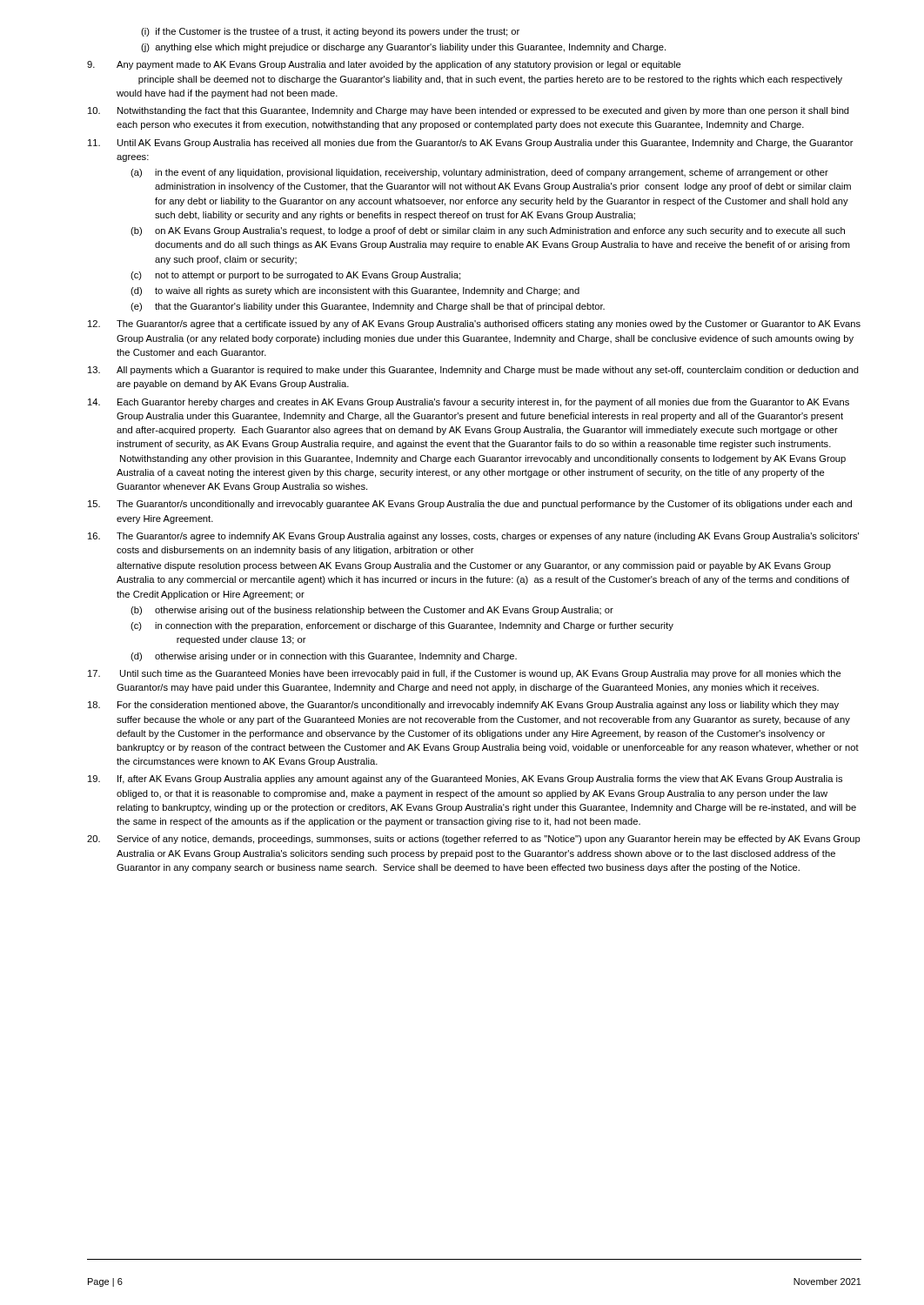Click on the list item that reads "(i) if the Customer is the trustee"
Image resolution: width=924 pixels, height=1305 pixels.
click(x=330, y=31)
